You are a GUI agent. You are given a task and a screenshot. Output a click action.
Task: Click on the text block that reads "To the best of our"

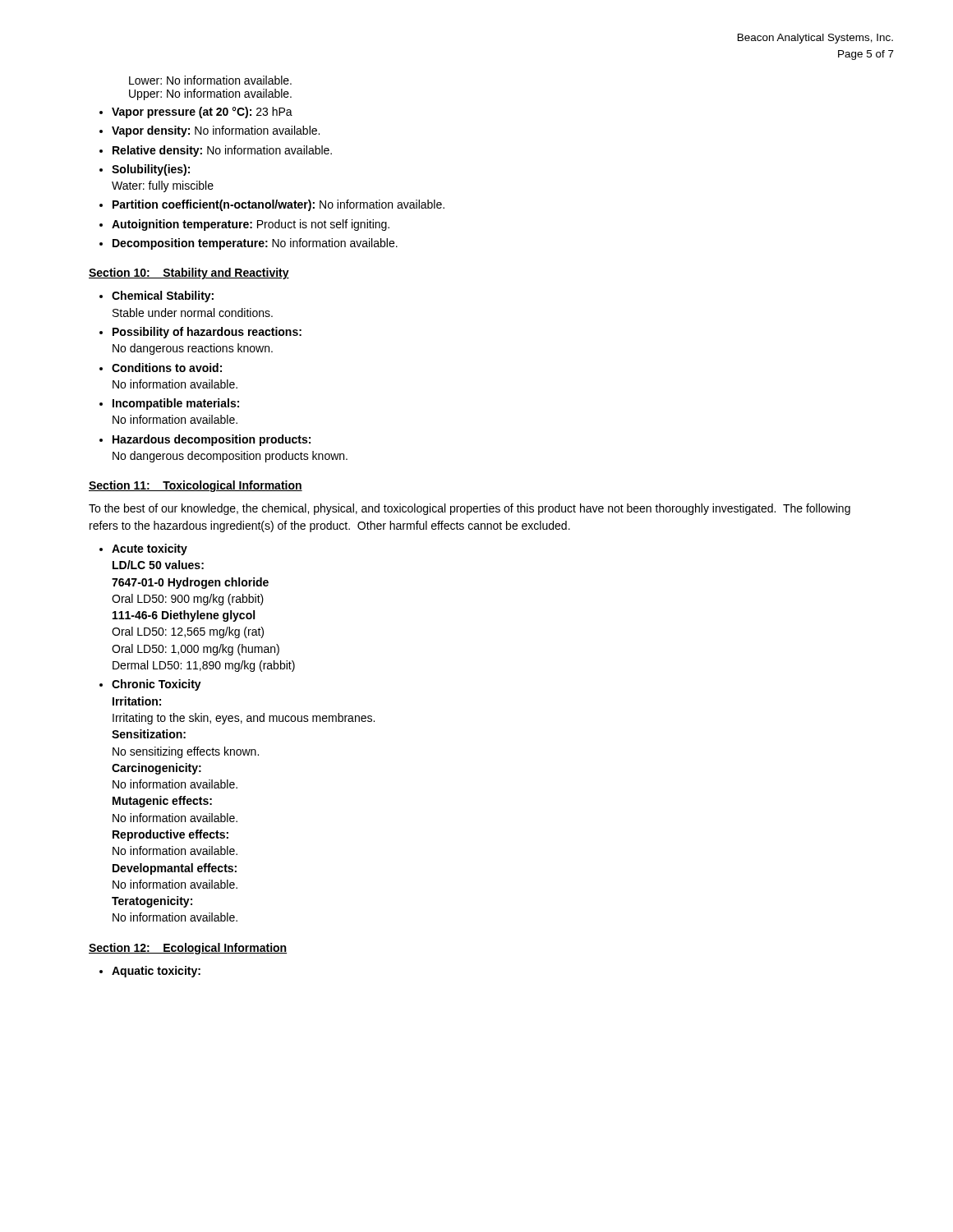[x=476, y=517]
